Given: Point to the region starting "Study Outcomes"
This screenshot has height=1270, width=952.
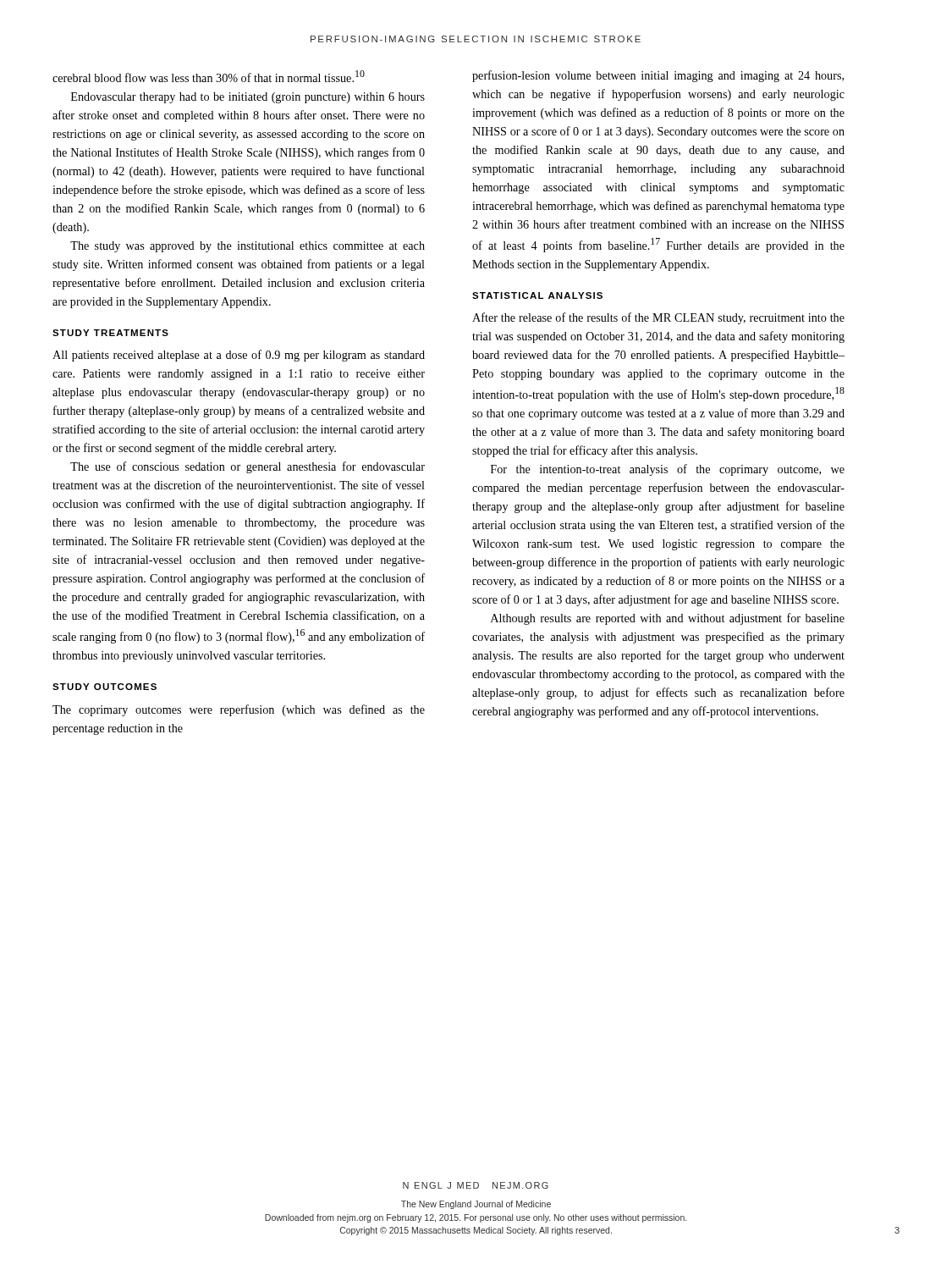Looking at the screenshot, I should coord(105,687).
